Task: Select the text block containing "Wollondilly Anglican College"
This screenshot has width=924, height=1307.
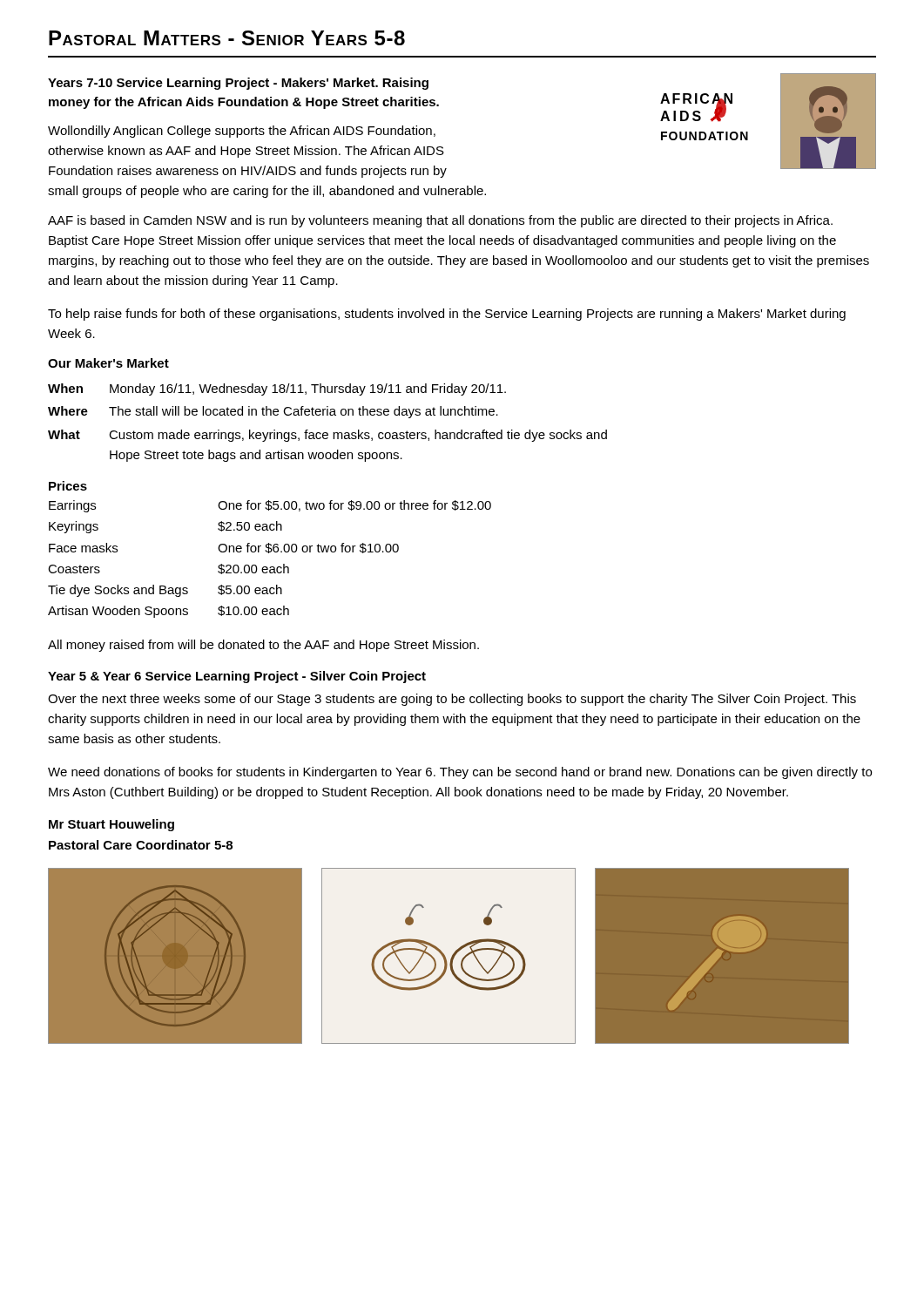Action: pos(268,160)
